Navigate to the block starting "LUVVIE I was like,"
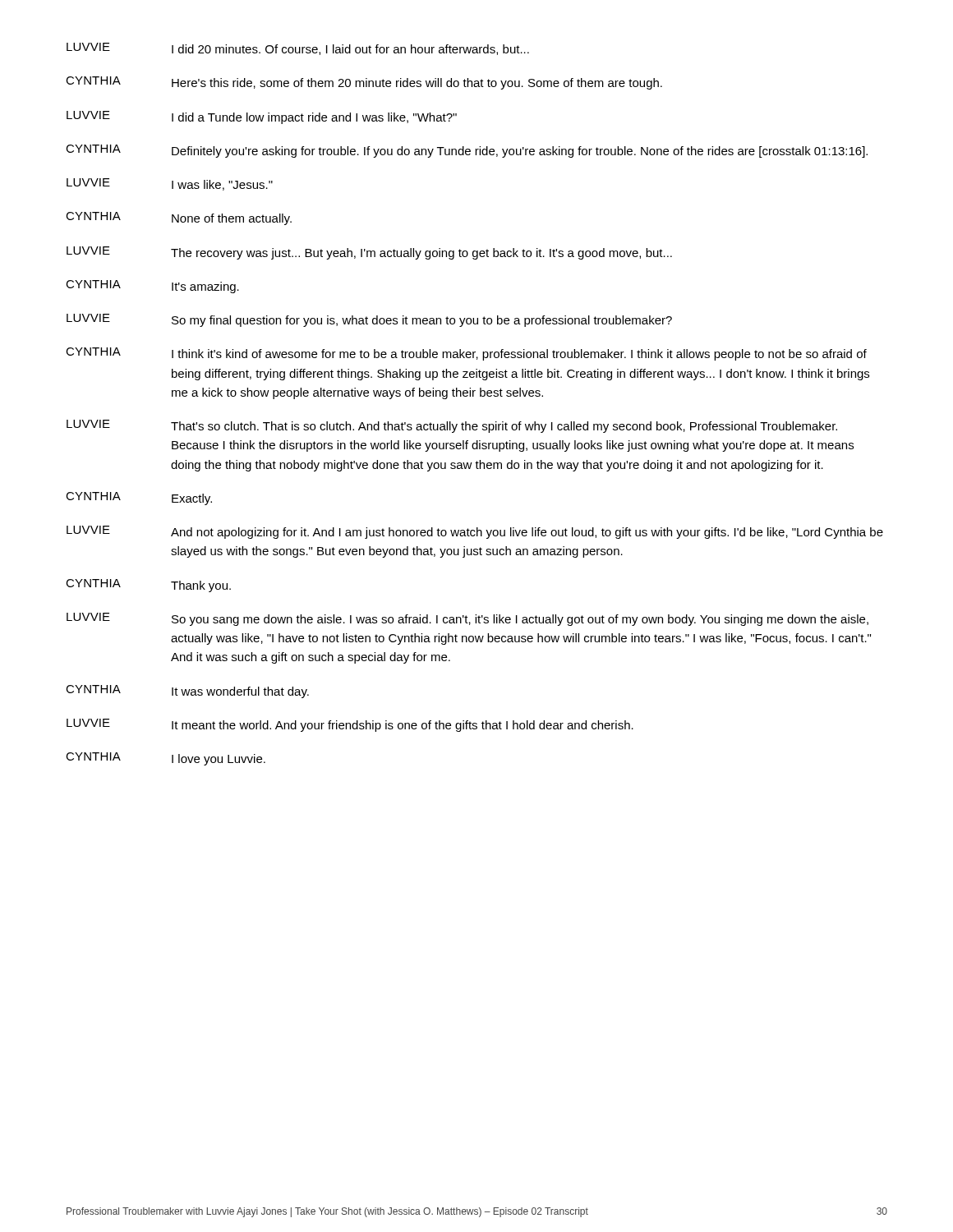953x1232 pixels. pyautogui.click(x=170, y=184)
